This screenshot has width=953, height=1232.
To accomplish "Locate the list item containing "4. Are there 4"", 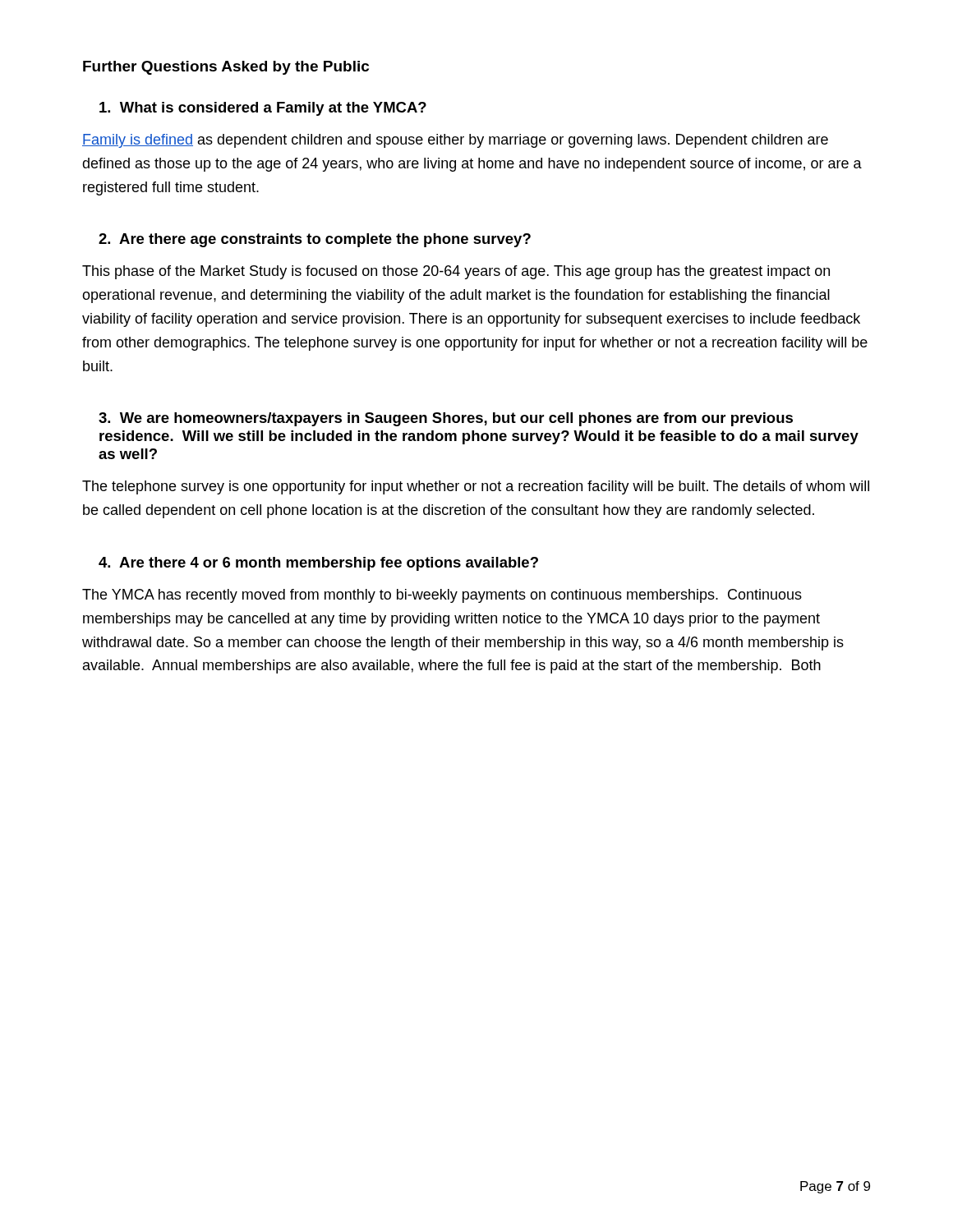I will pyautogui.click(x=319, y=562).
